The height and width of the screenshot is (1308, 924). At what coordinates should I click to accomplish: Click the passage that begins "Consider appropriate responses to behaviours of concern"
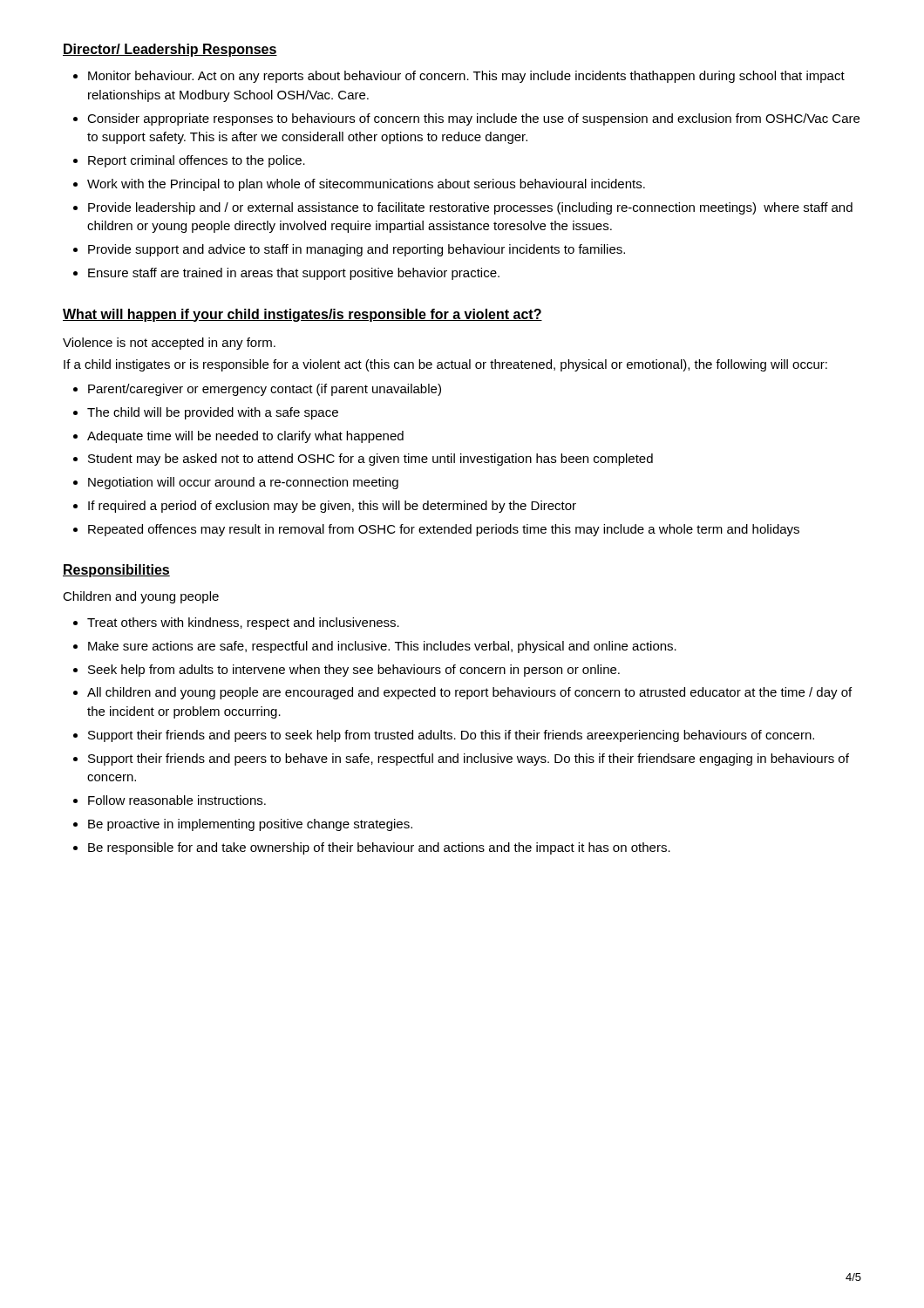click(474, 127)
